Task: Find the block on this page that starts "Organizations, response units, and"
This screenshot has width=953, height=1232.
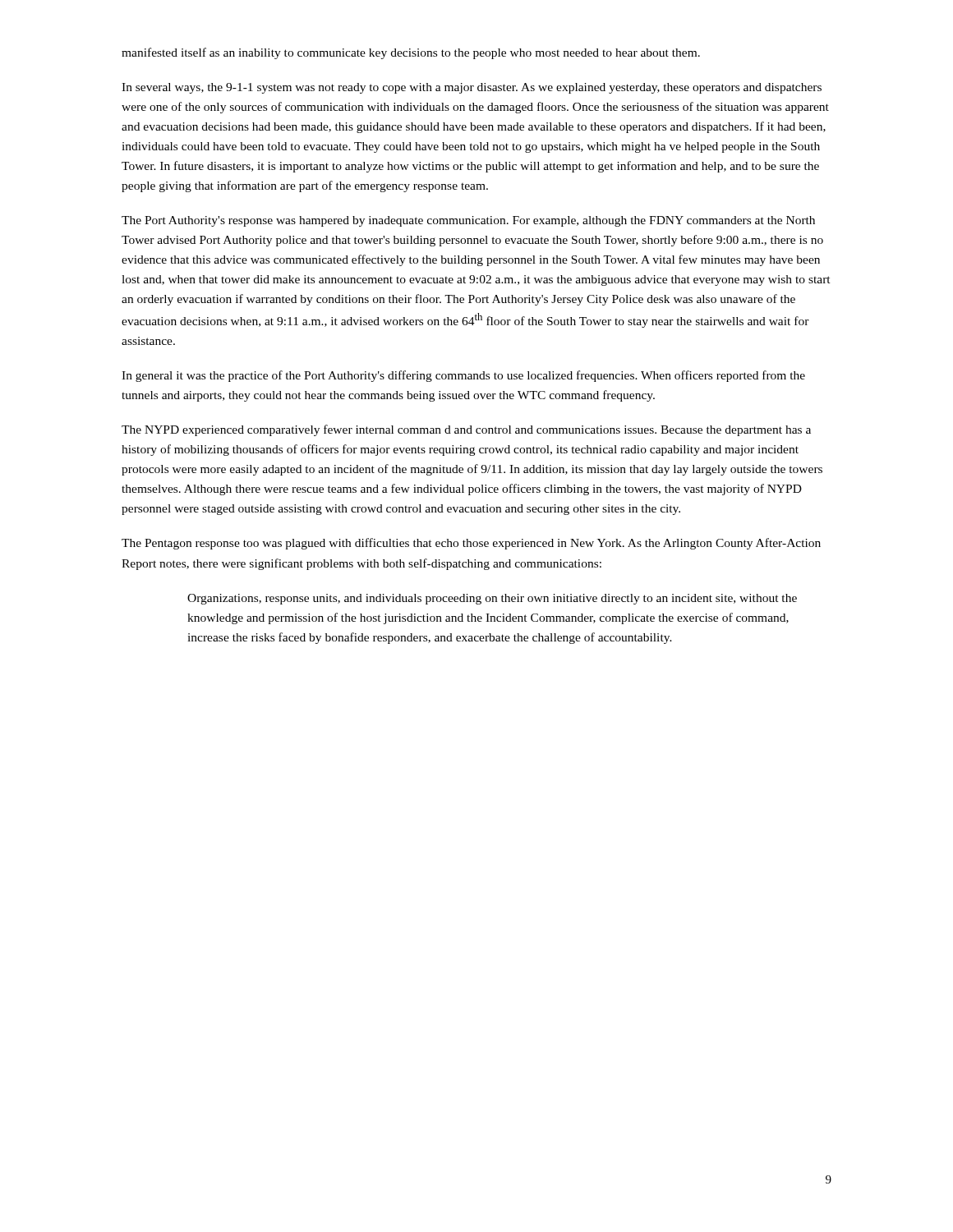Action: click(492, 617)
